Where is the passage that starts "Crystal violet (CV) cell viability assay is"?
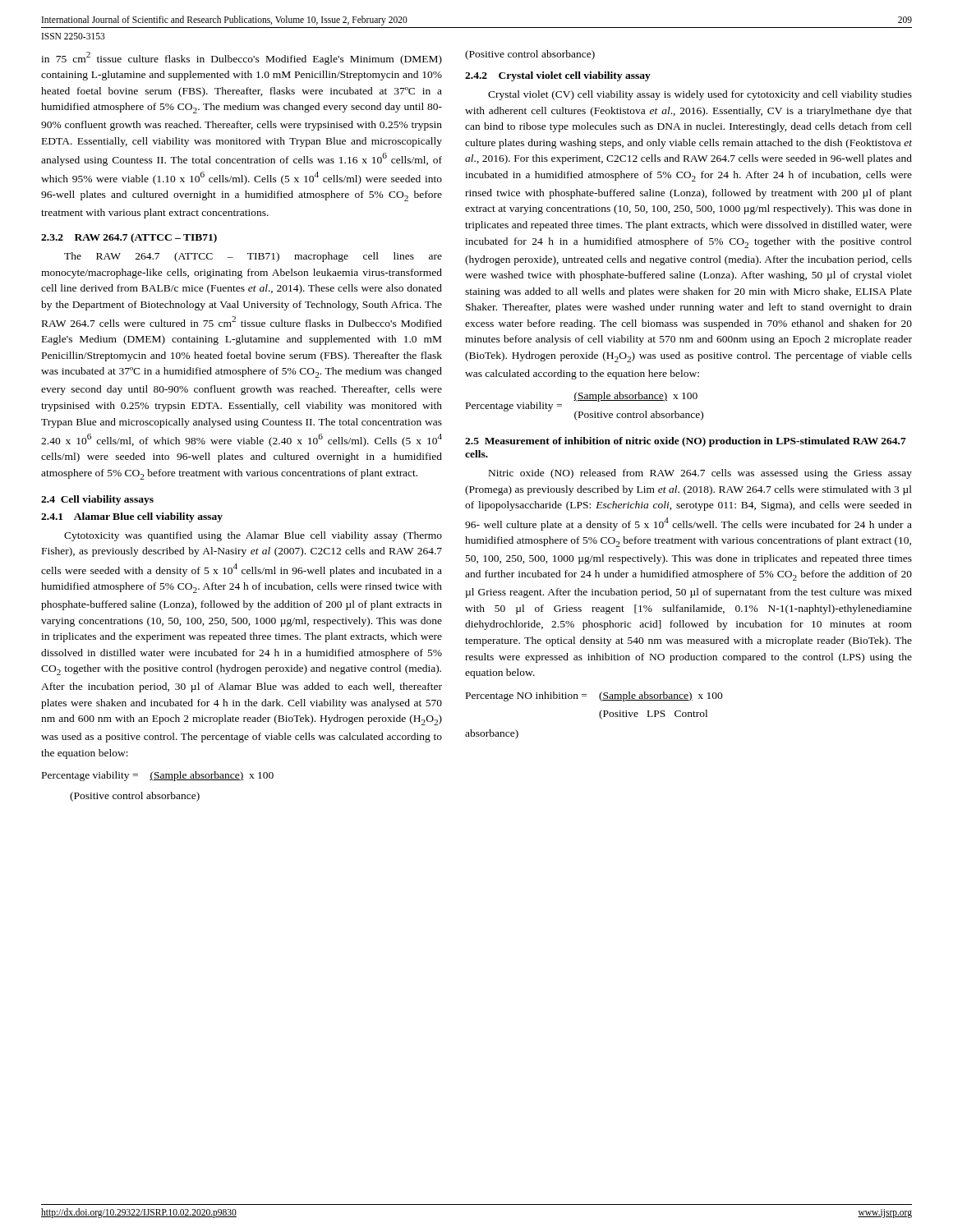The width and height of the screenshot is (953, 1232). click(x=688, y=234)
